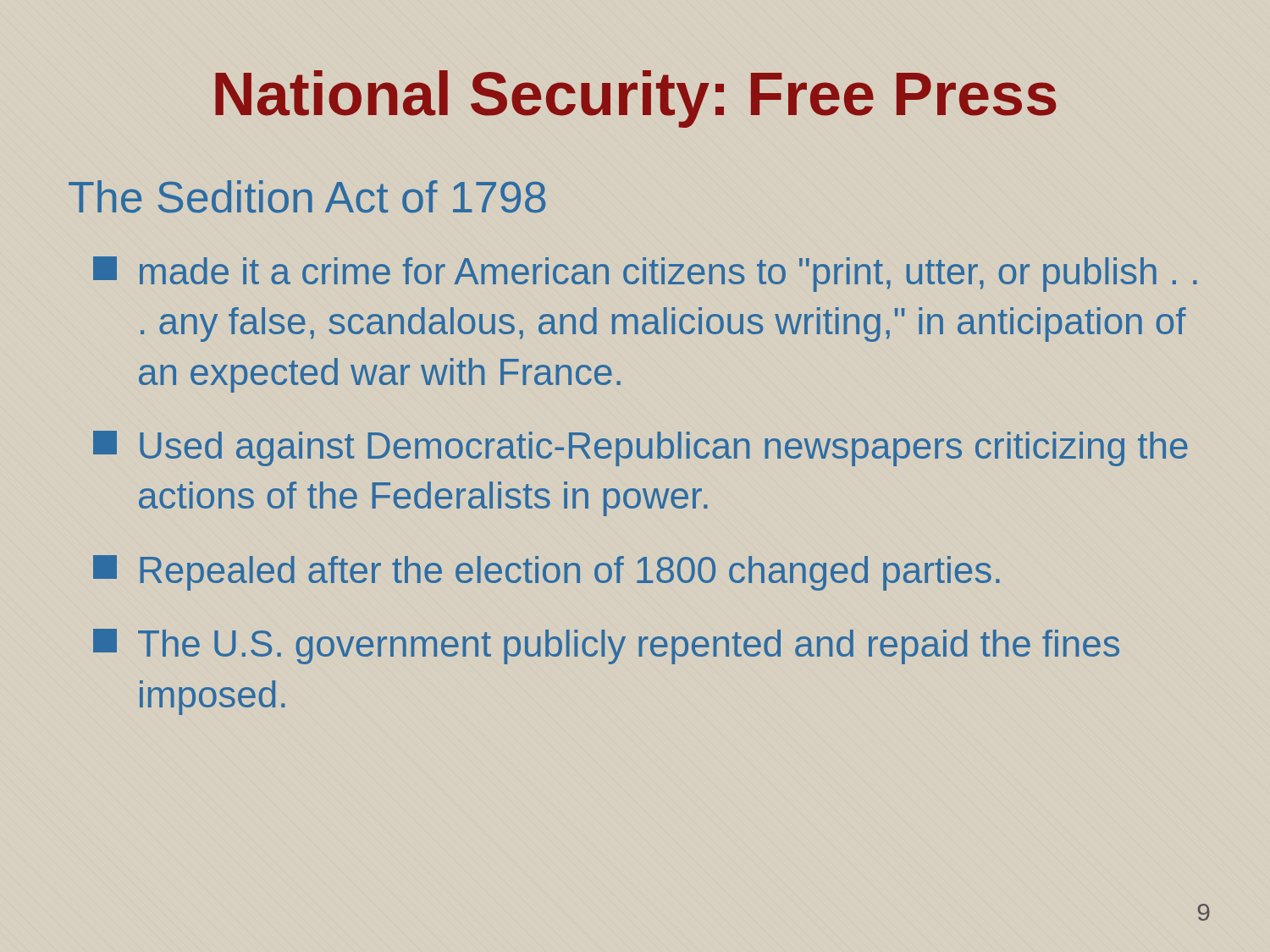1270x952 pixels.
Task: Select the passage starting "The Sedition Act of 1798"
Action: [x=308, y=197]
